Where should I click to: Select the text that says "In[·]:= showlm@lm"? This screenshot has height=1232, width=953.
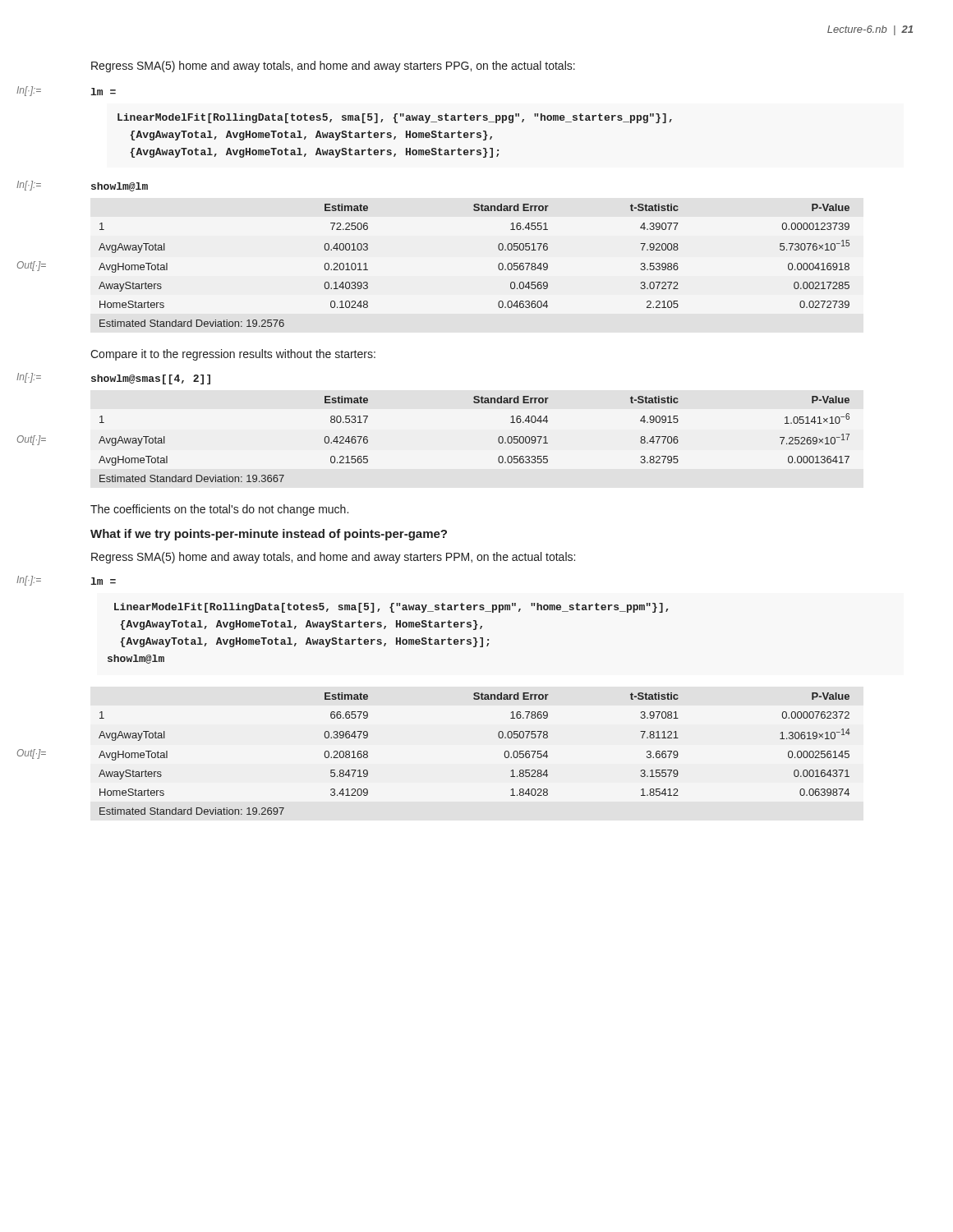(119, 186)
